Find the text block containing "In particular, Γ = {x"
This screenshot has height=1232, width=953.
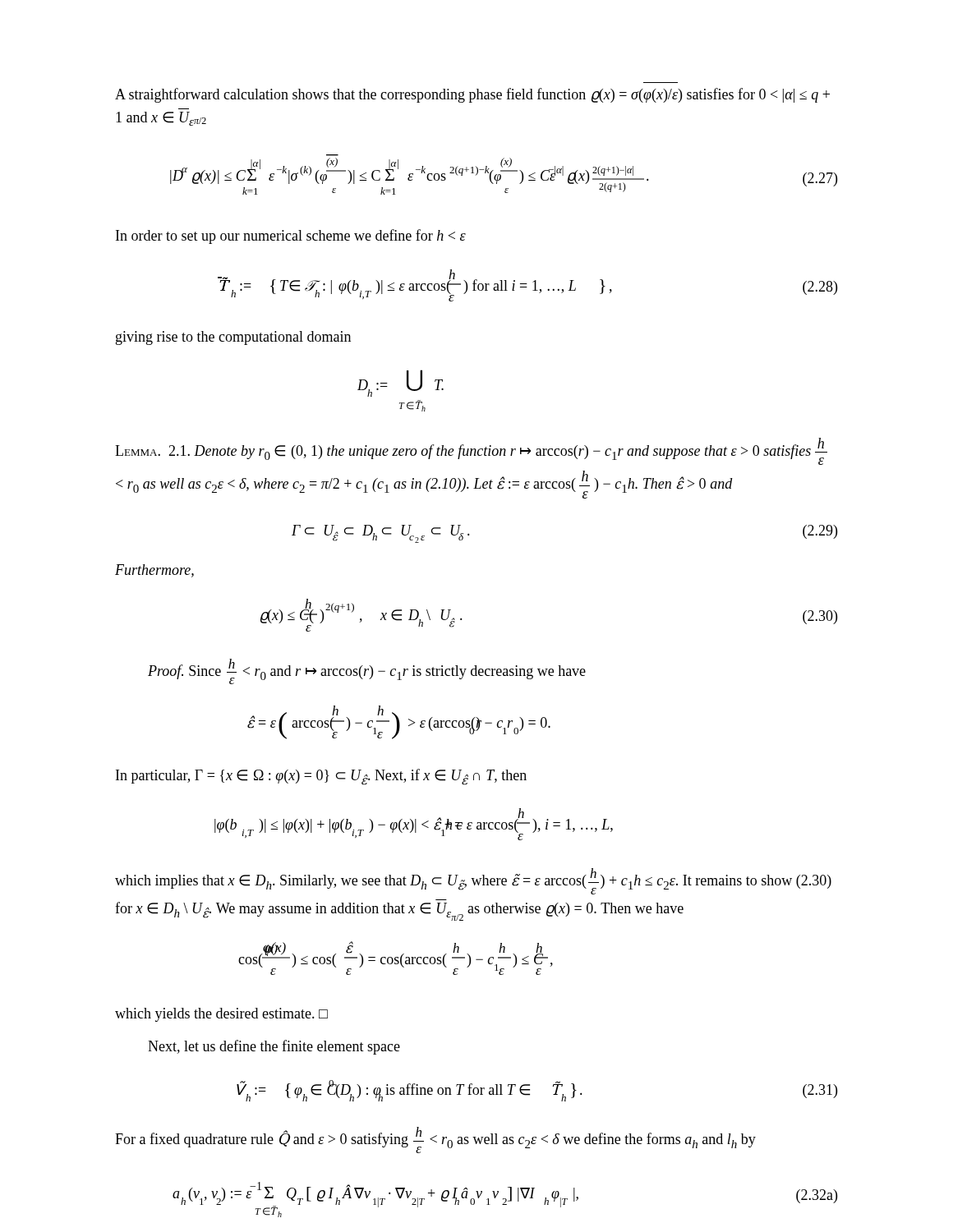point(321,777)
